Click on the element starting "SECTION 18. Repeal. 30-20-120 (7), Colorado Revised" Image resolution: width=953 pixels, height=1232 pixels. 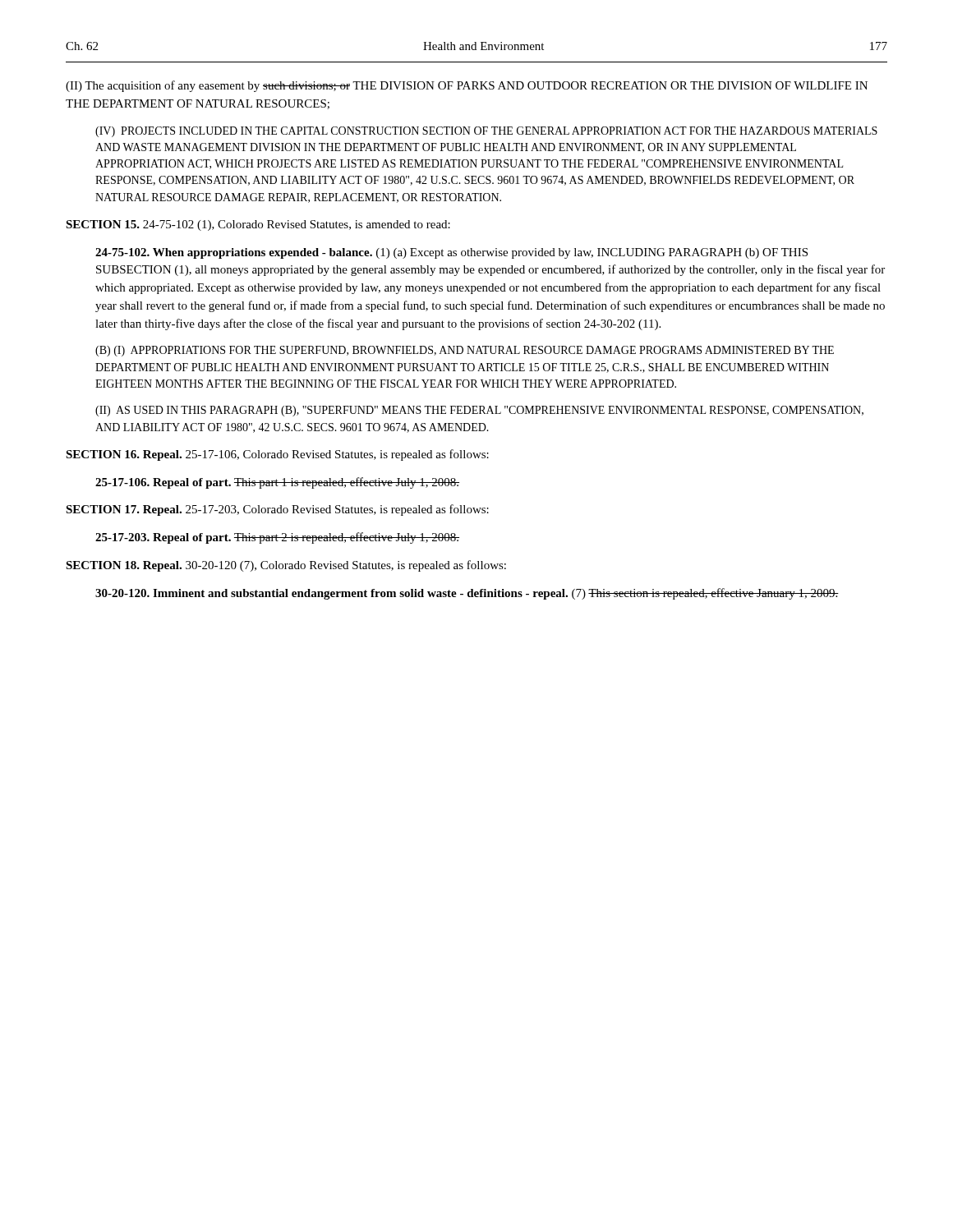[476, 566]
